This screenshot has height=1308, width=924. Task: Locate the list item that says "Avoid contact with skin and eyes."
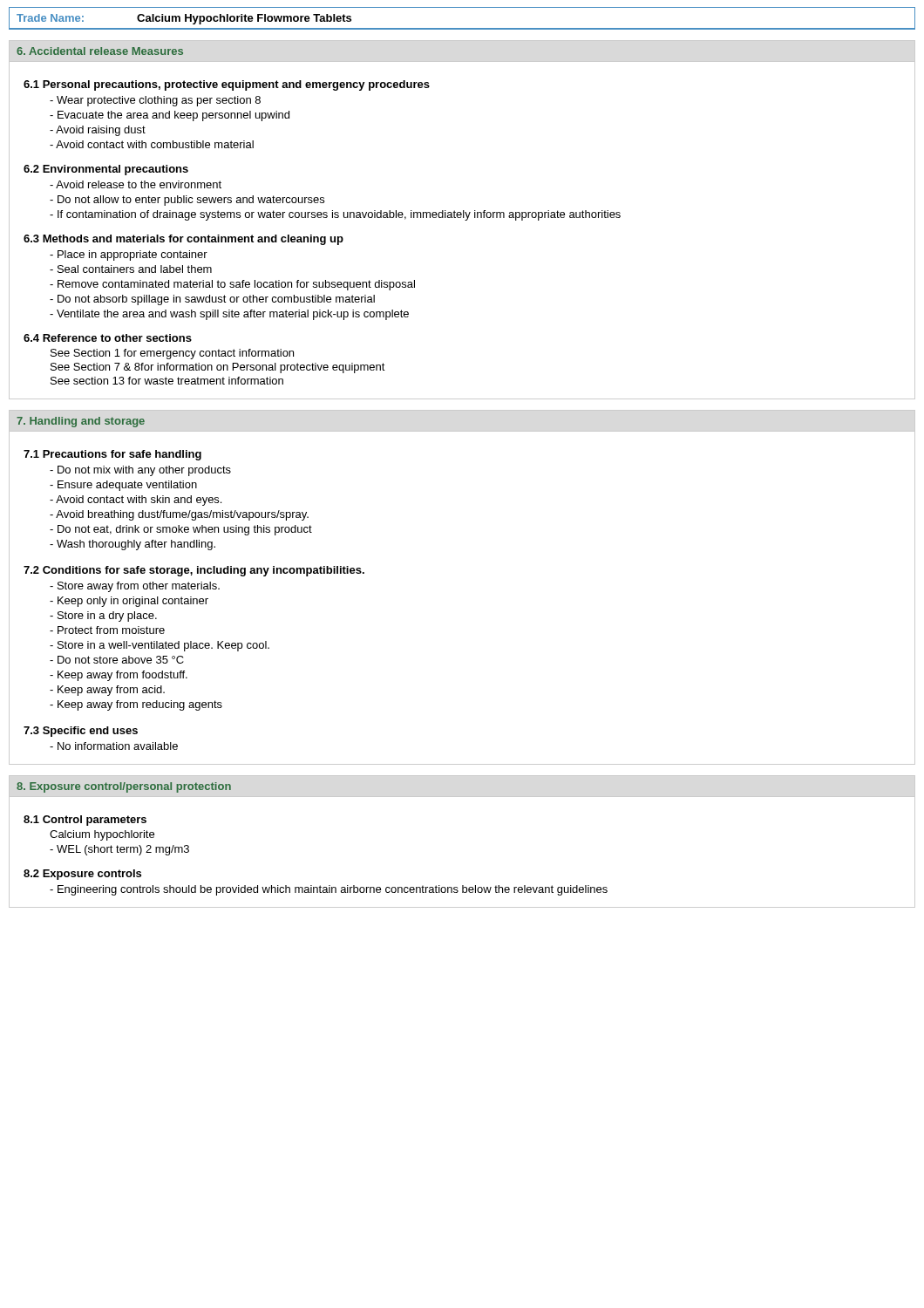[136, 499]
